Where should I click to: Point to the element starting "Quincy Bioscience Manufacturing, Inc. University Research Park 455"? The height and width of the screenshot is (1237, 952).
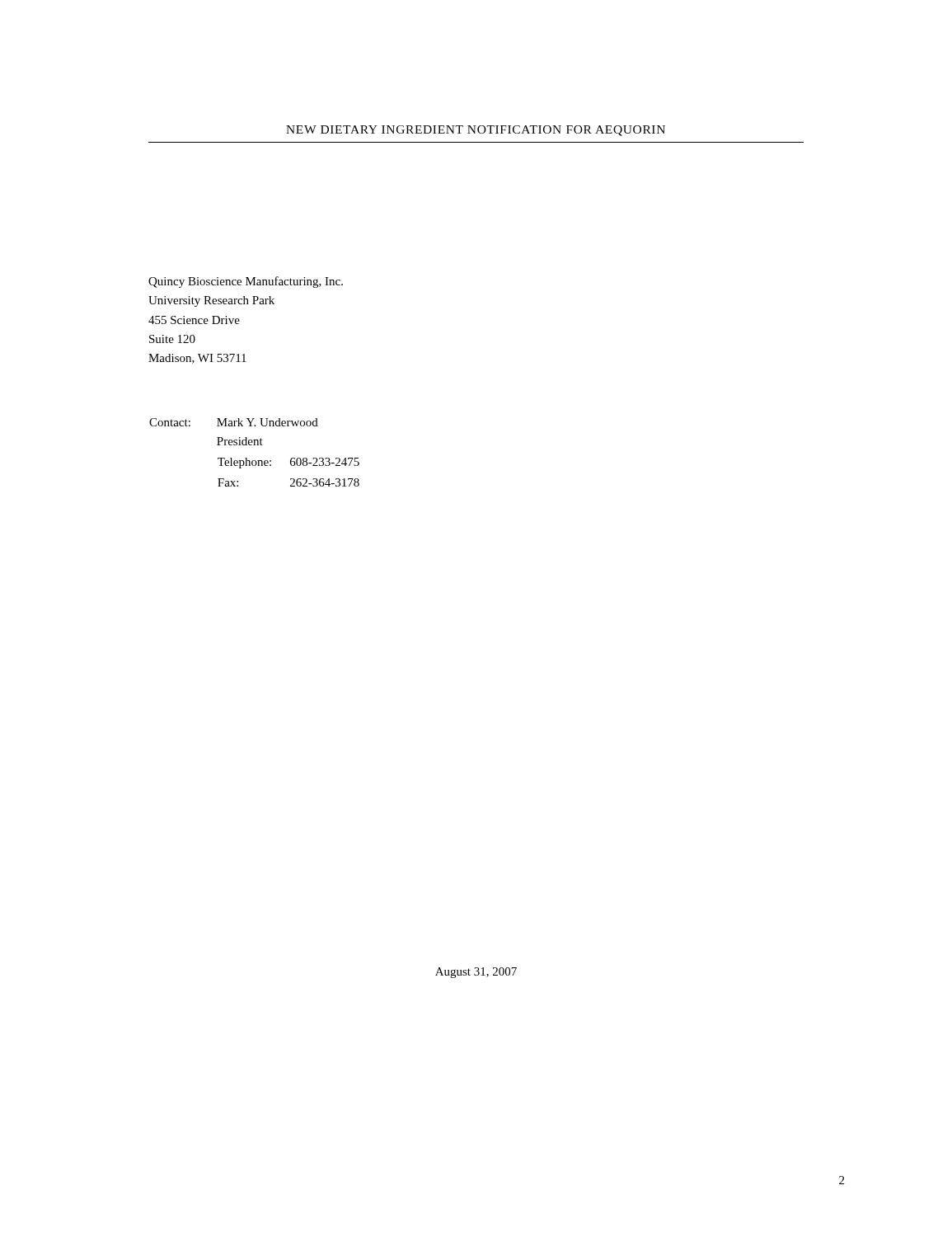(x=246, y=320)
